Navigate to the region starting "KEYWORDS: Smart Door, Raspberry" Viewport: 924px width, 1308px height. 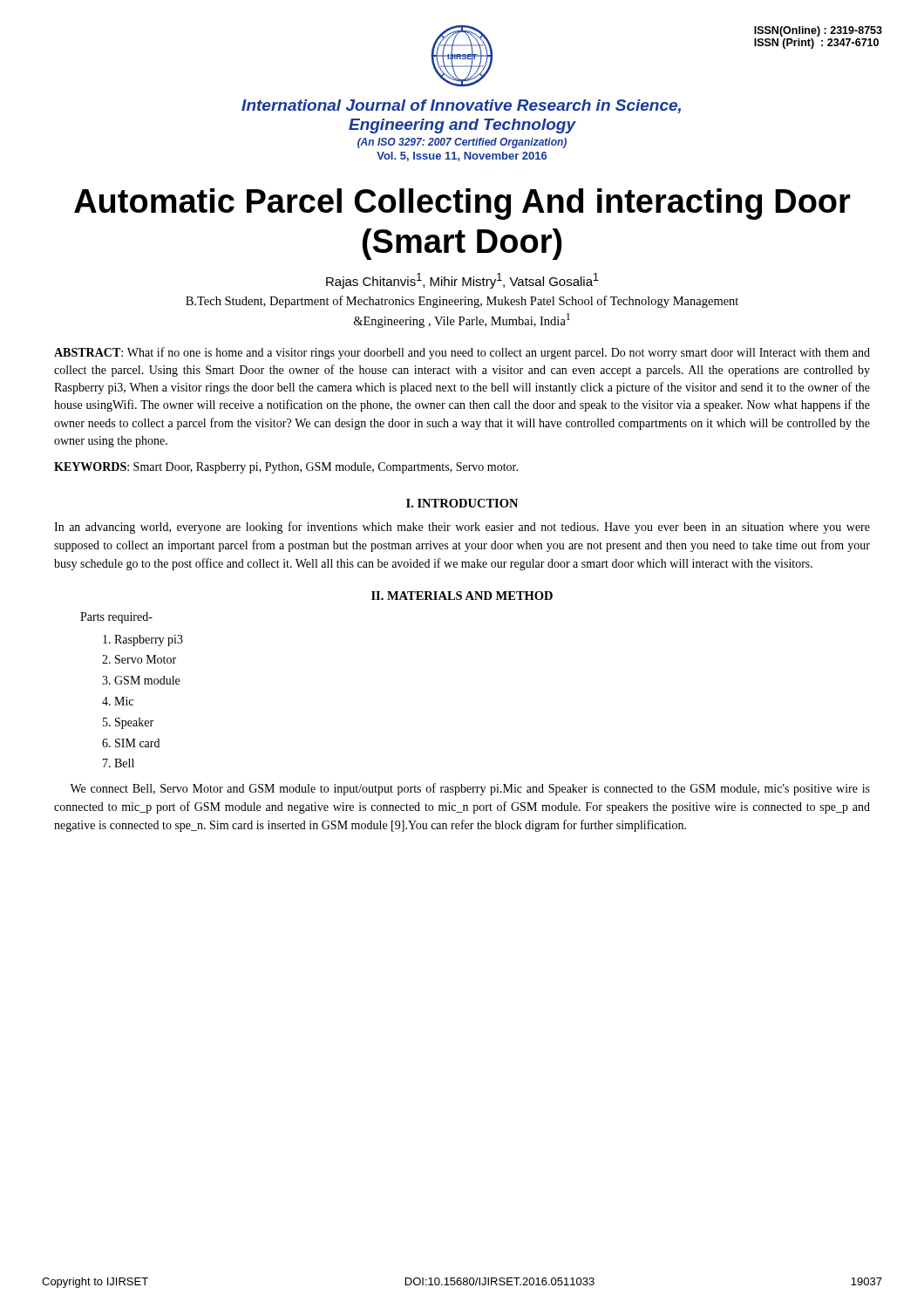pos(286,467)
